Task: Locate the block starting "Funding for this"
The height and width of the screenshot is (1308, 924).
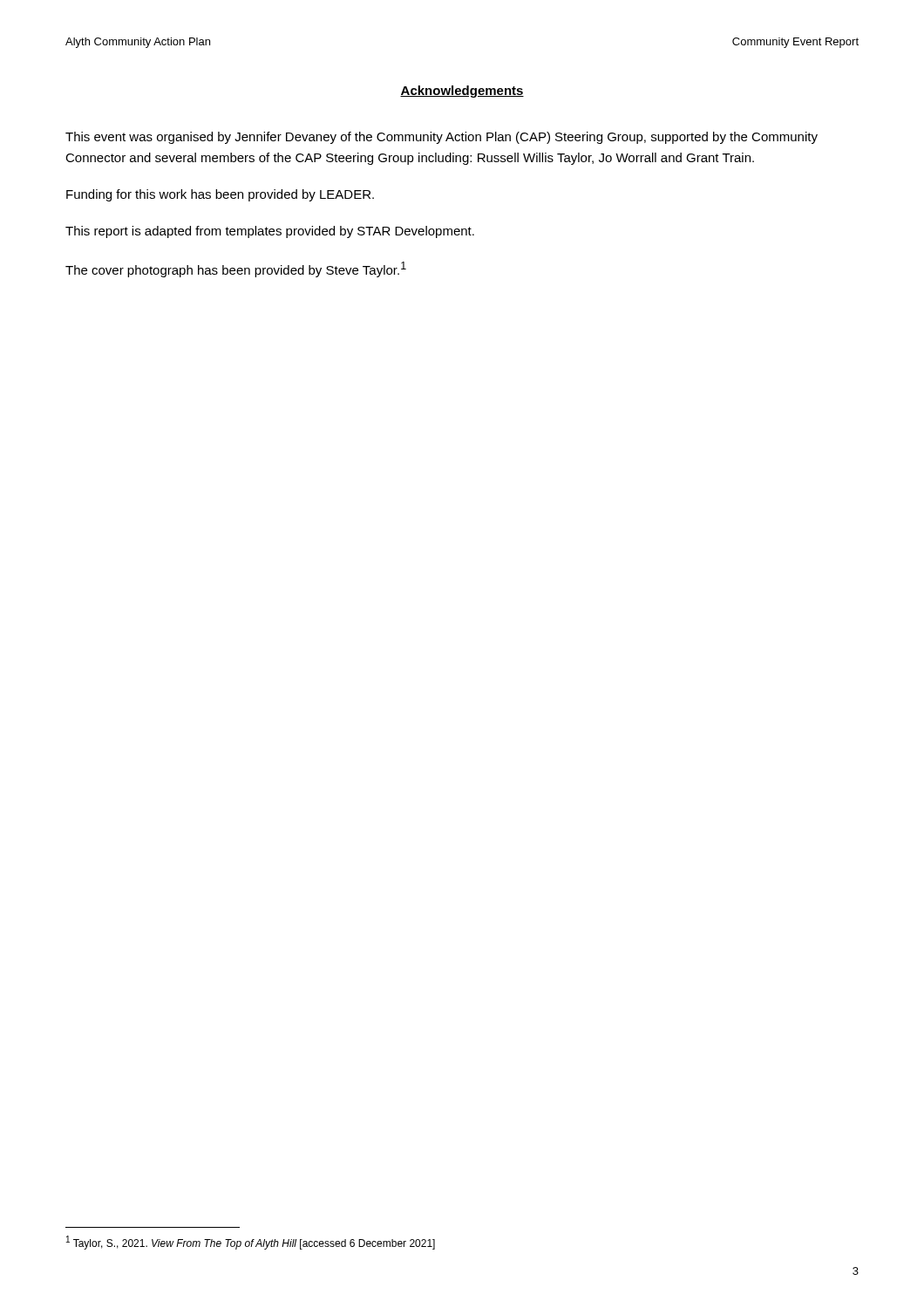Action: click(x=220, y=194)
